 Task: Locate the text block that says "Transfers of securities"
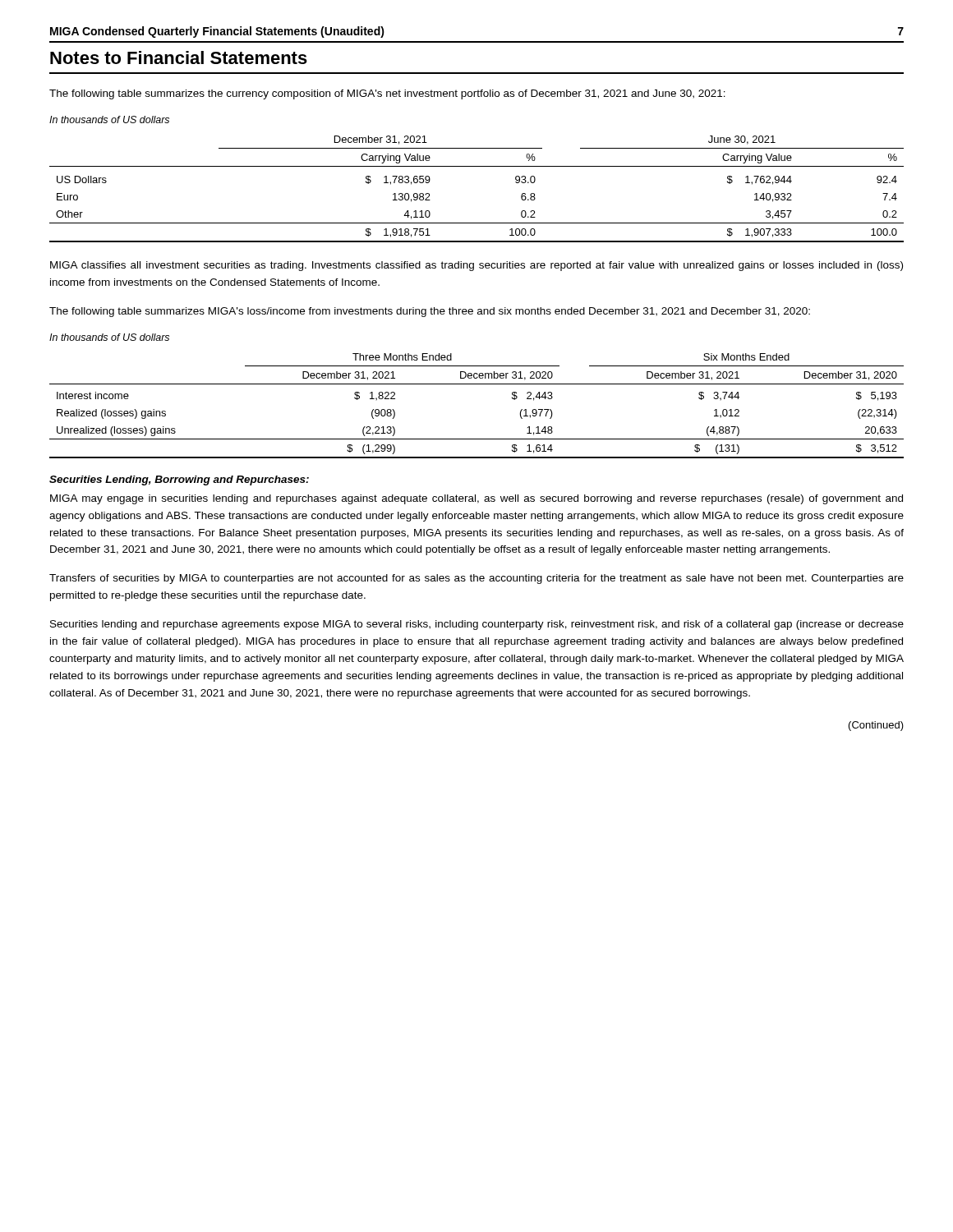click(476, 587)
